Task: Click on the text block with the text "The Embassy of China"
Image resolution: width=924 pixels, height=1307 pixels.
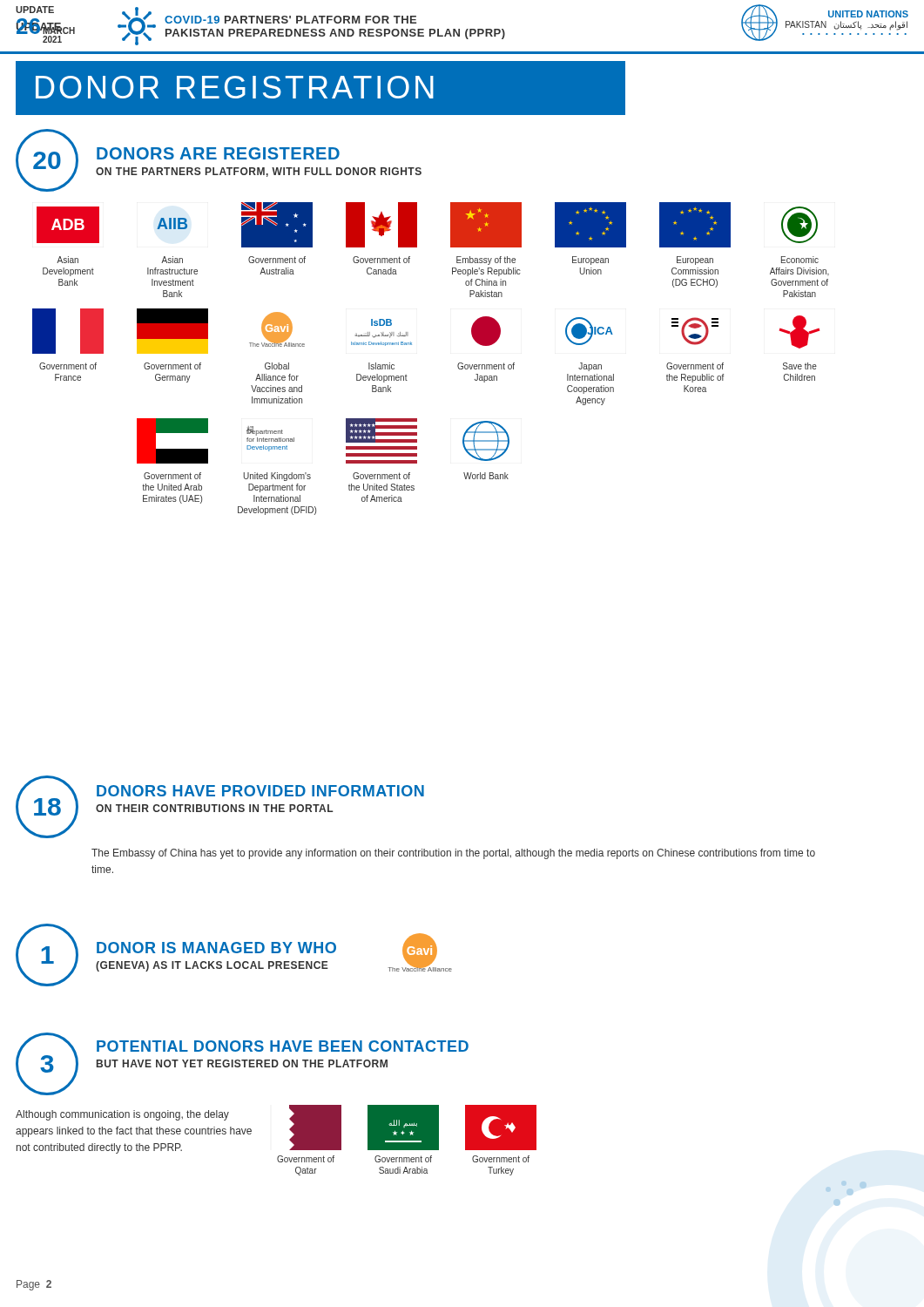Action: pos(462,862)
